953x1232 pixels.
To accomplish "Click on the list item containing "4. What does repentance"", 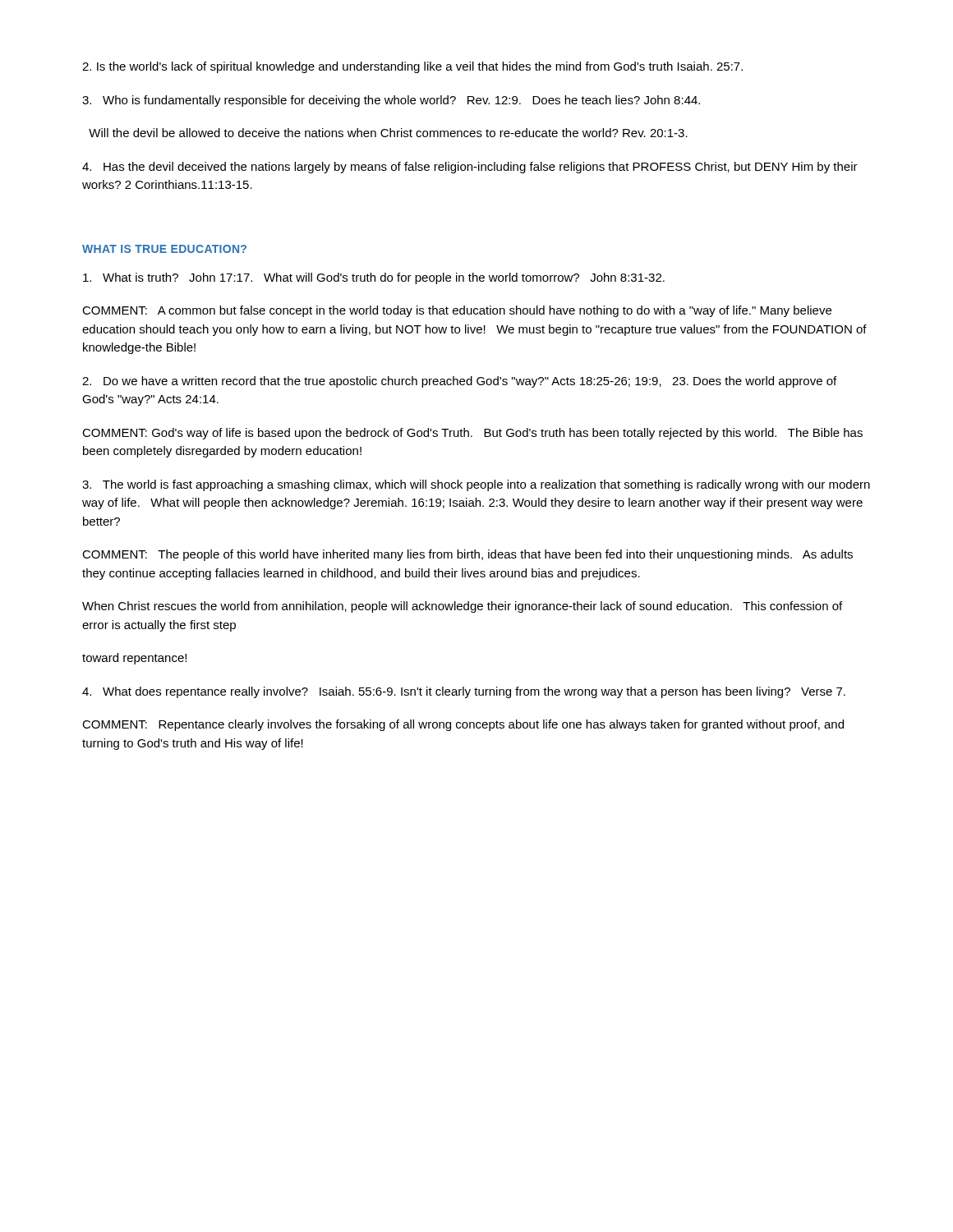I will pos(464,691).
